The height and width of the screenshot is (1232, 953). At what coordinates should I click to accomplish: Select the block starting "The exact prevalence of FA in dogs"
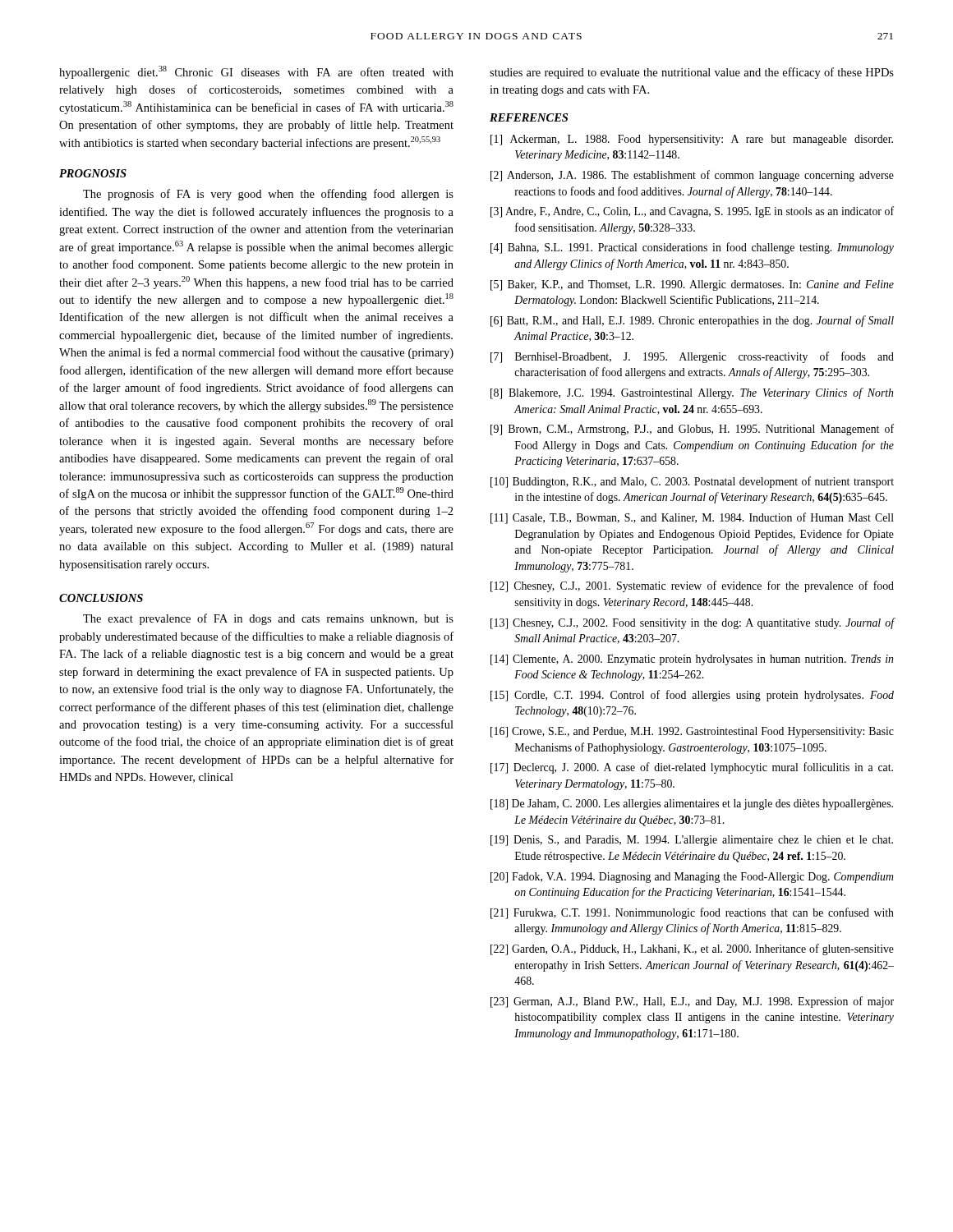[x=256, y=699]
